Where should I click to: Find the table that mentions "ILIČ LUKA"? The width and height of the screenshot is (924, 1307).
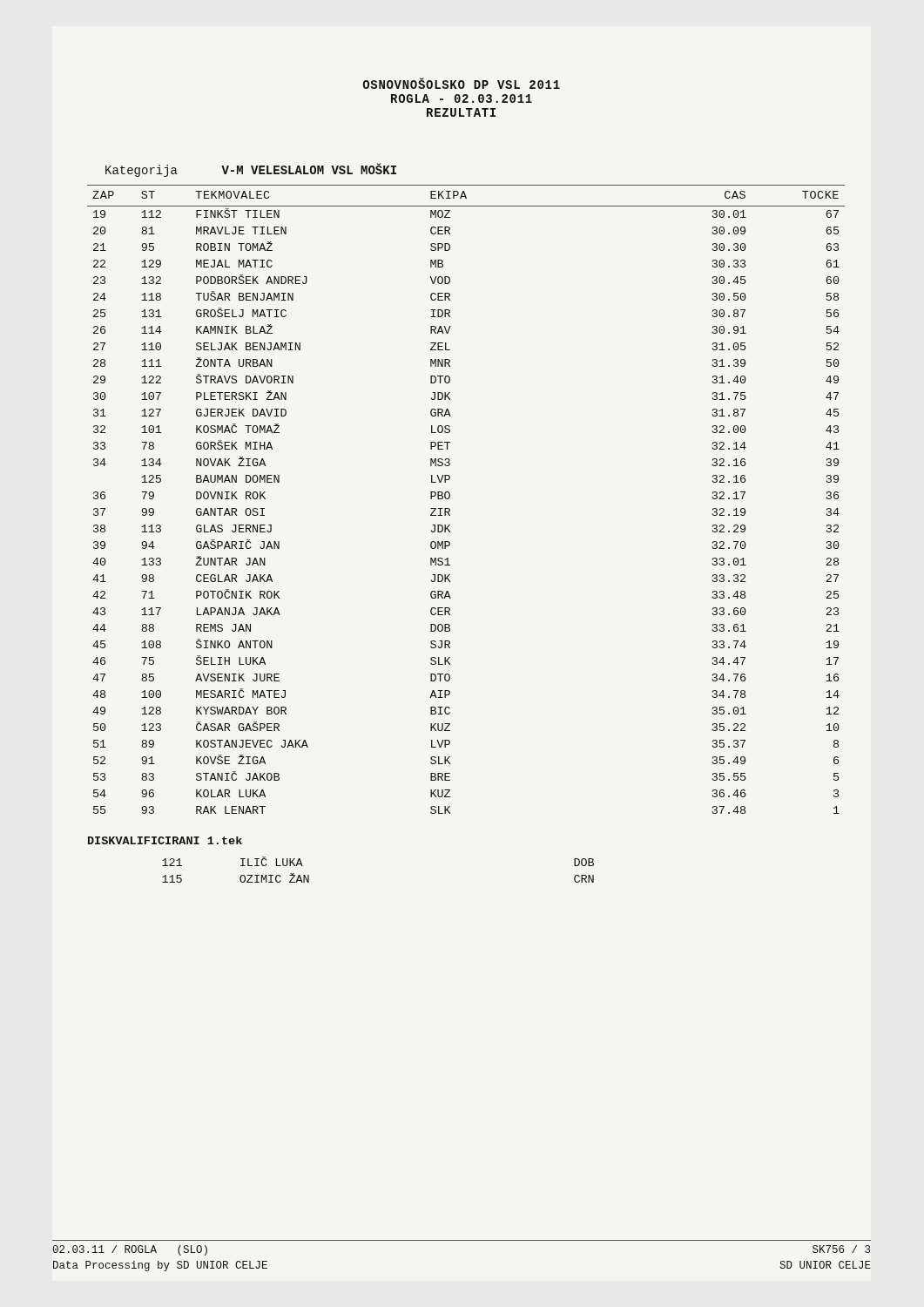[x=462, y=871]
